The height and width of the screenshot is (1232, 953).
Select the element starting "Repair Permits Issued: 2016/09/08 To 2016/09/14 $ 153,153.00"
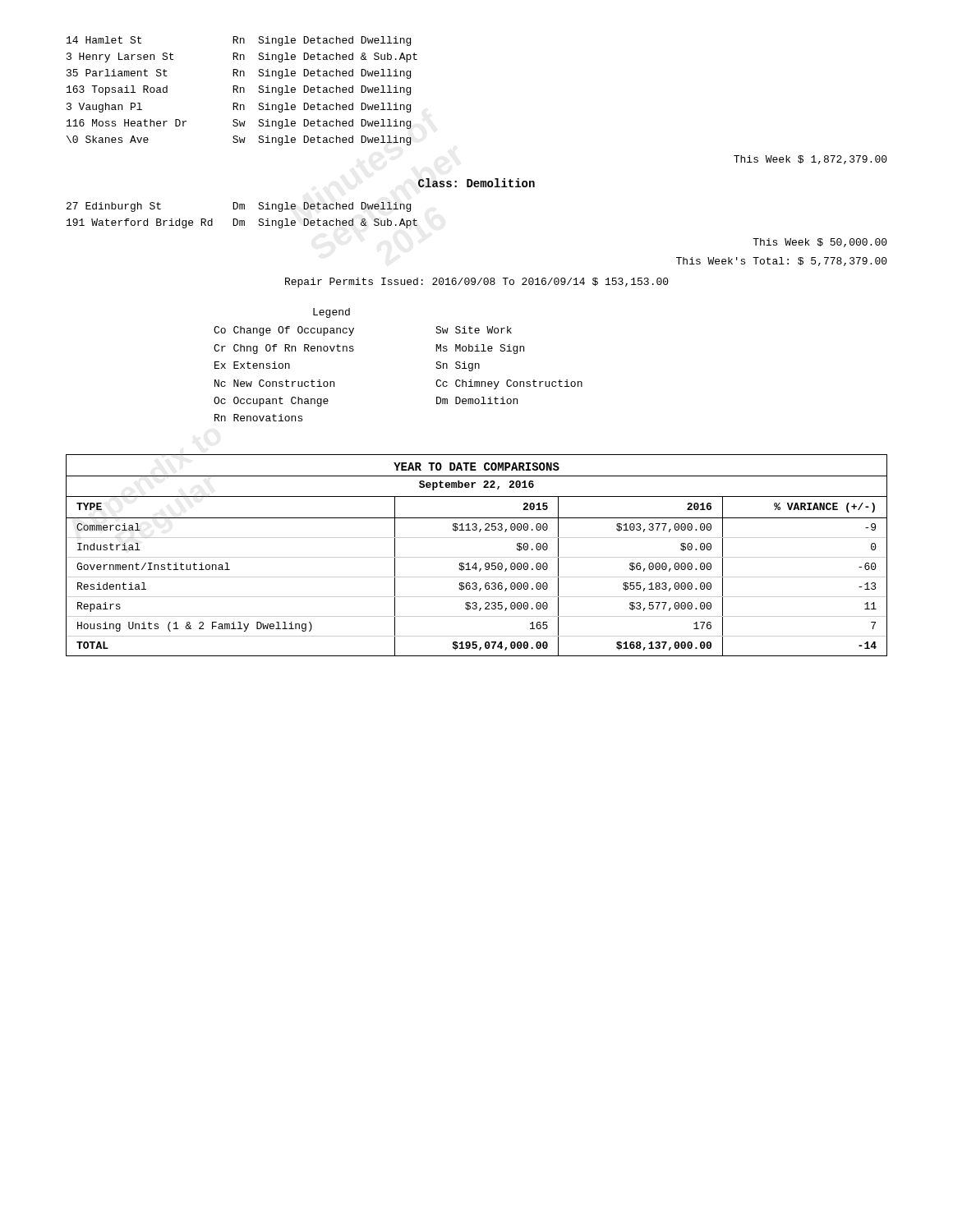476,282
